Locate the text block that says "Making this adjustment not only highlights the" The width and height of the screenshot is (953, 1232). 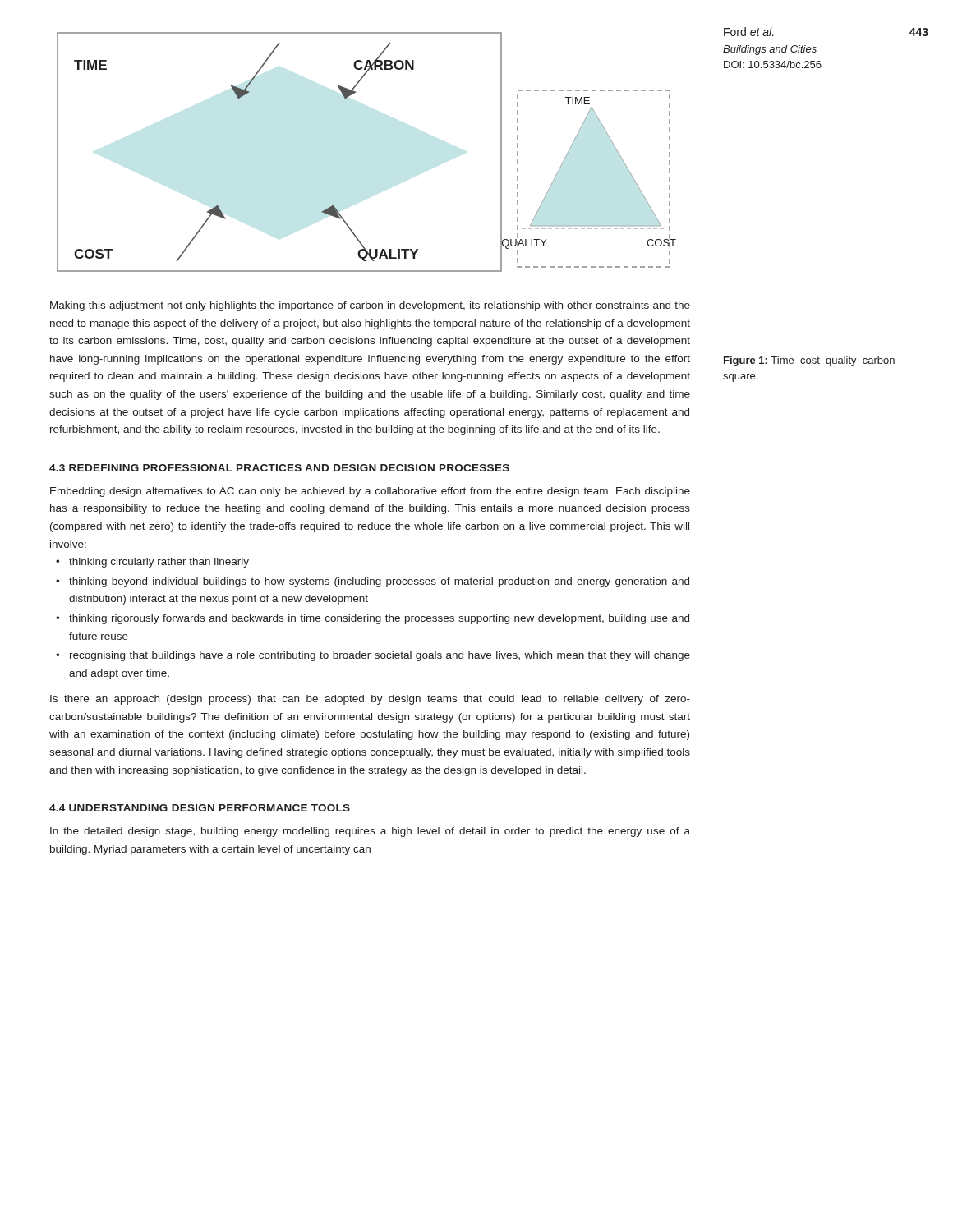[370, 367]
